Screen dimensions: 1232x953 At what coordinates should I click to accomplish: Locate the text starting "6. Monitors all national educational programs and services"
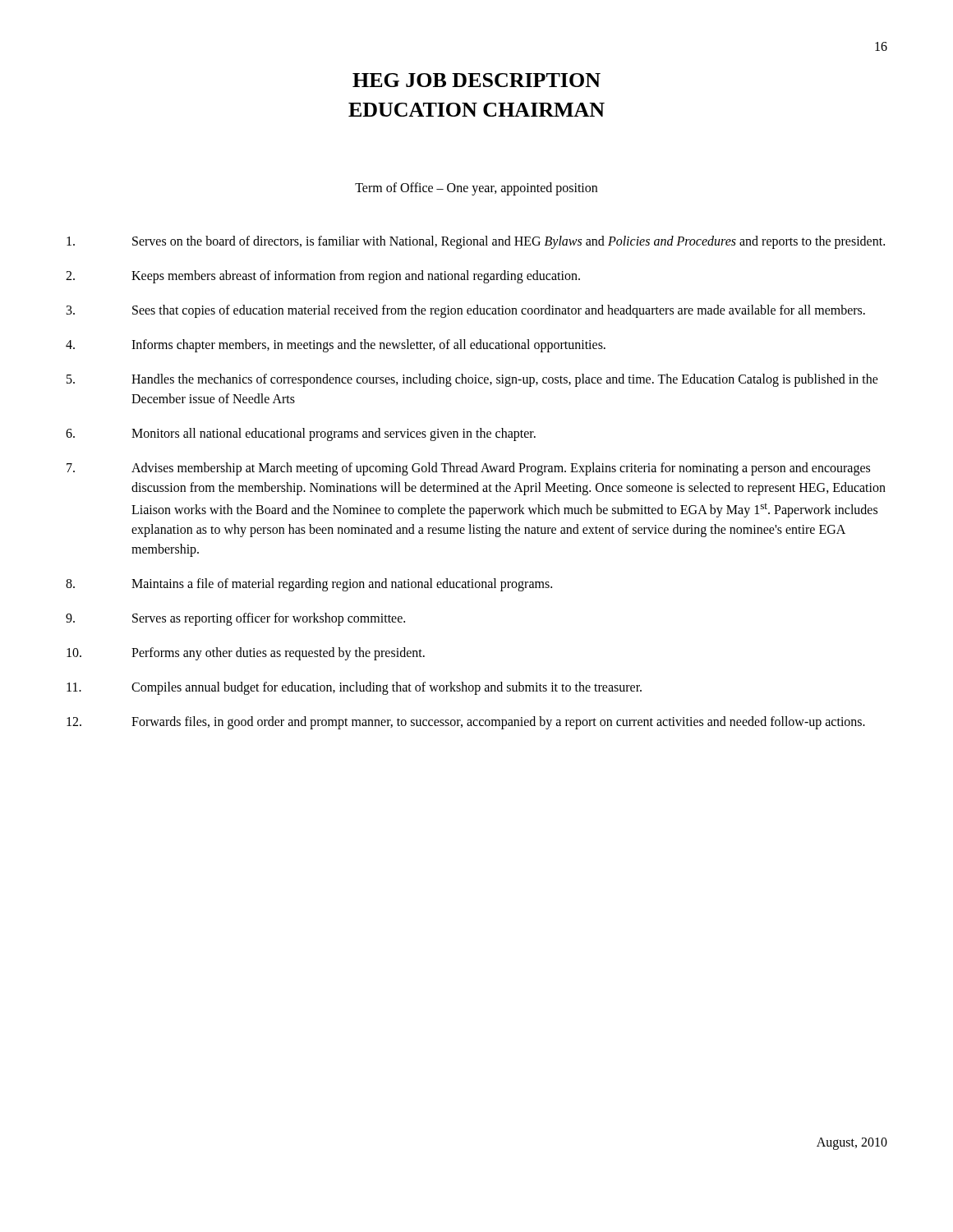point(476,434)
